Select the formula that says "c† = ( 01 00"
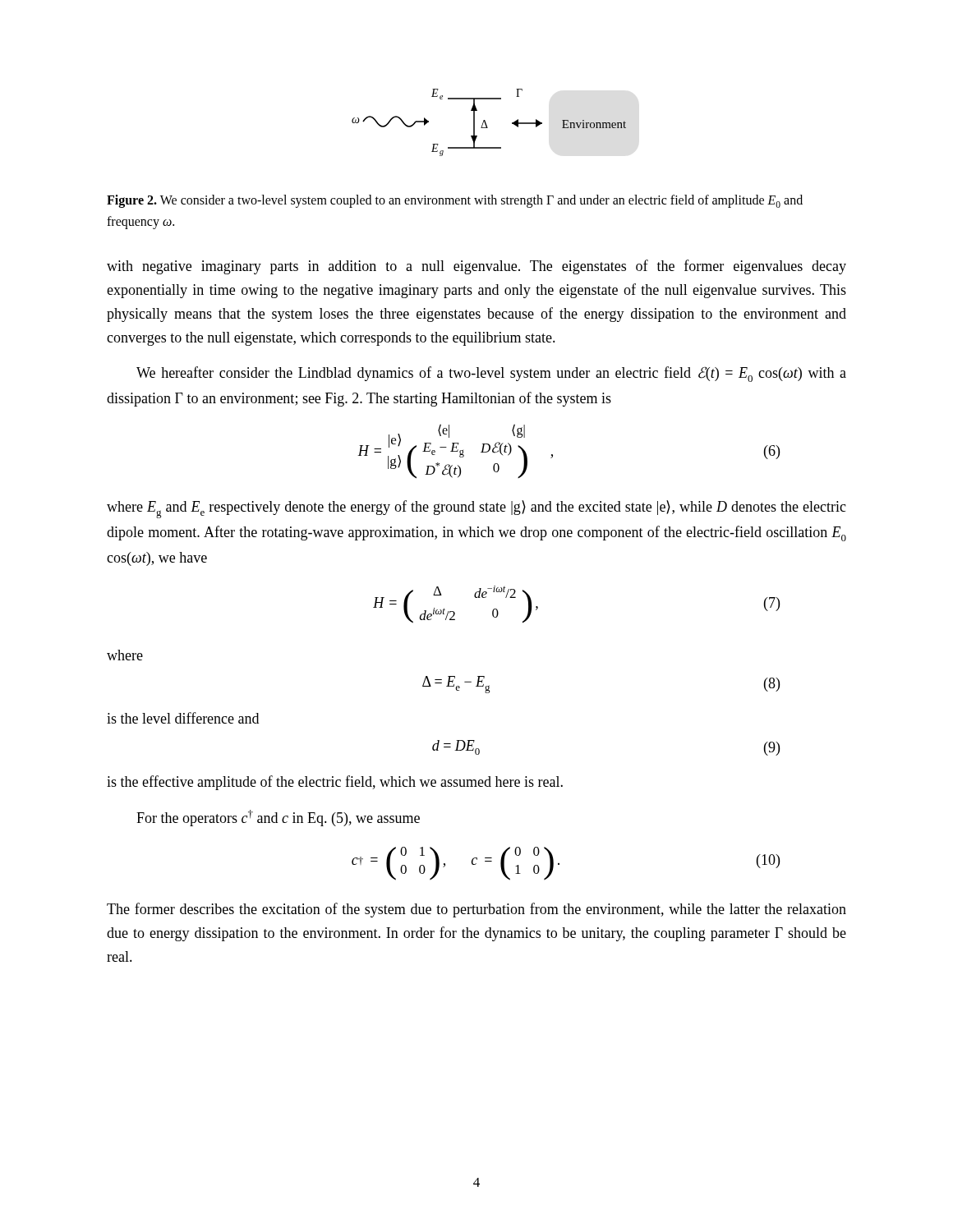This screenshot has width=953, height=1232. [476, 861]
